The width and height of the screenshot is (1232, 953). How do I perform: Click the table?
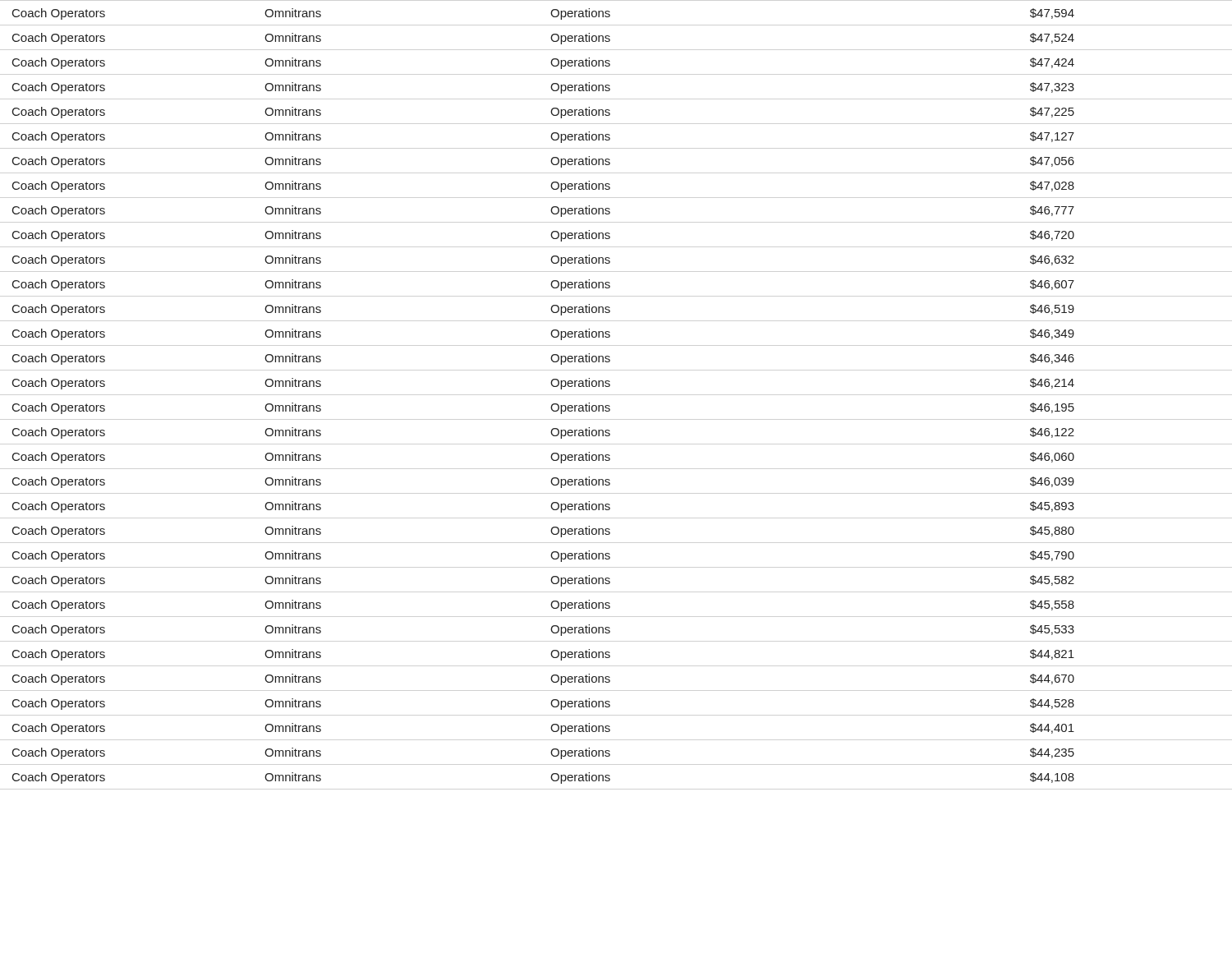[x=616, y=395]
